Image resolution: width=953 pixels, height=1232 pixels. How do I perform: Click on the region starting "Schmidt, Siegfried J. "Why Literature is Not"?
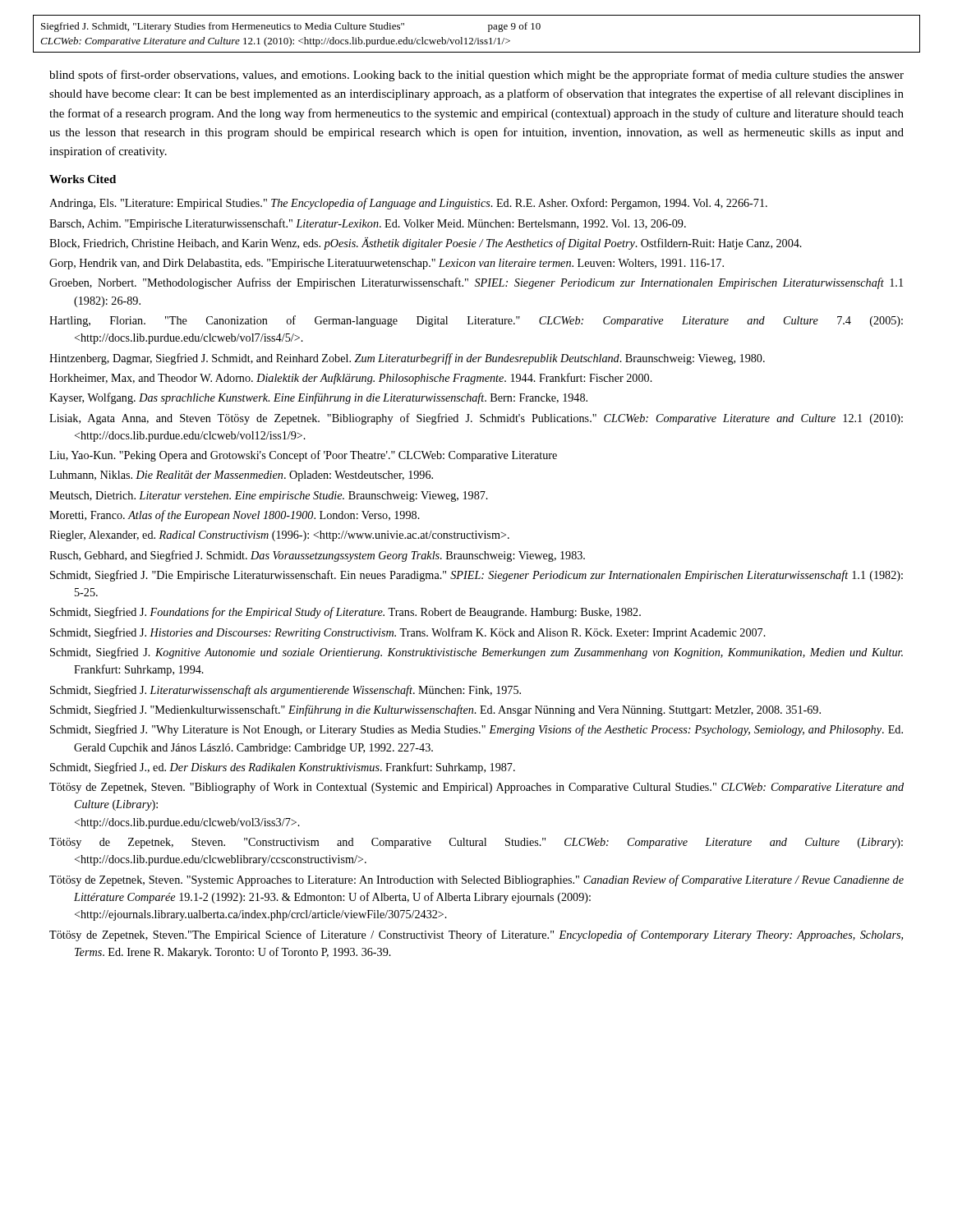tap(476, 738)
